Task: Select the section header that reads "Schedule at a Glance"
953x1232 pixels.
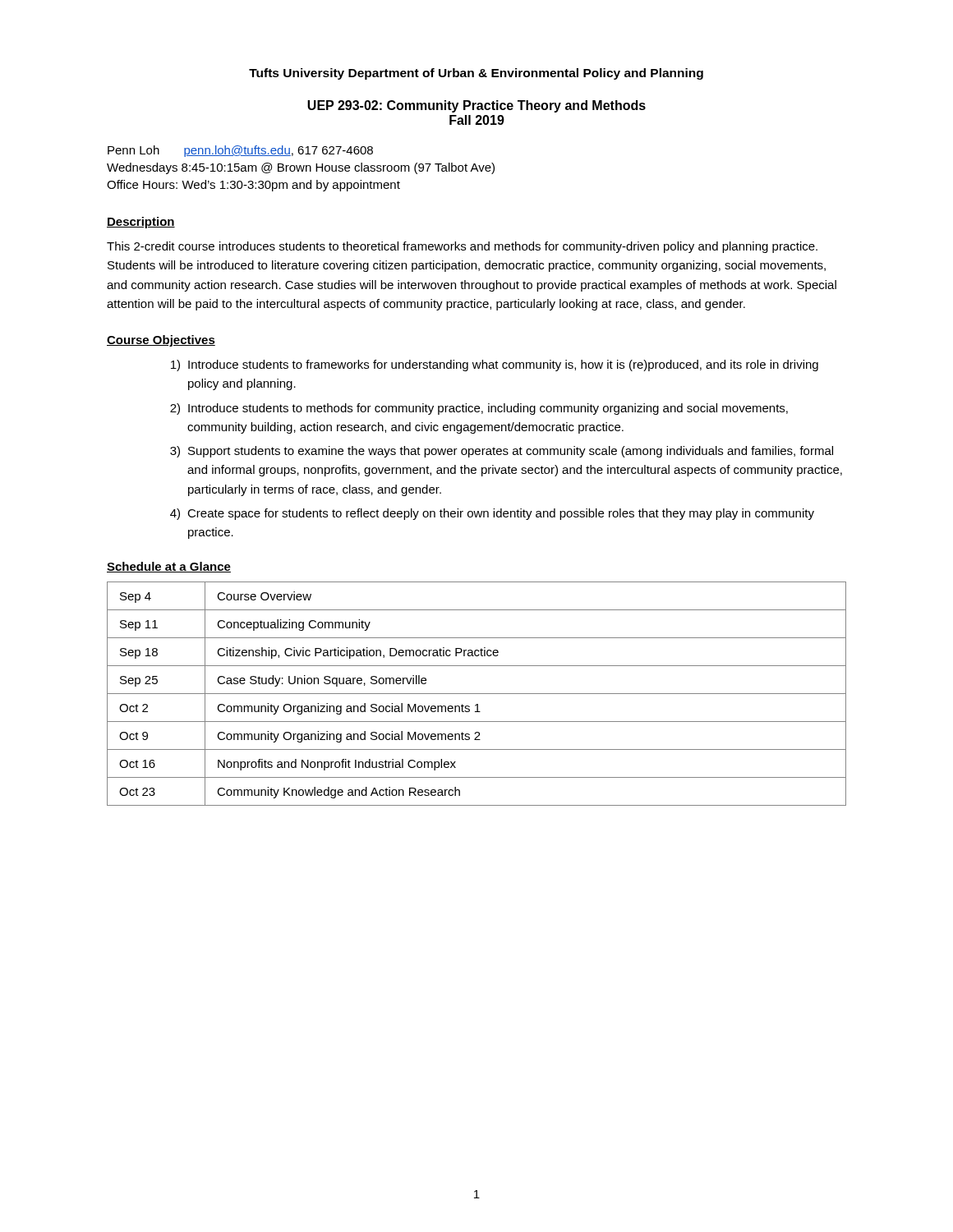Action: [169, 567]
